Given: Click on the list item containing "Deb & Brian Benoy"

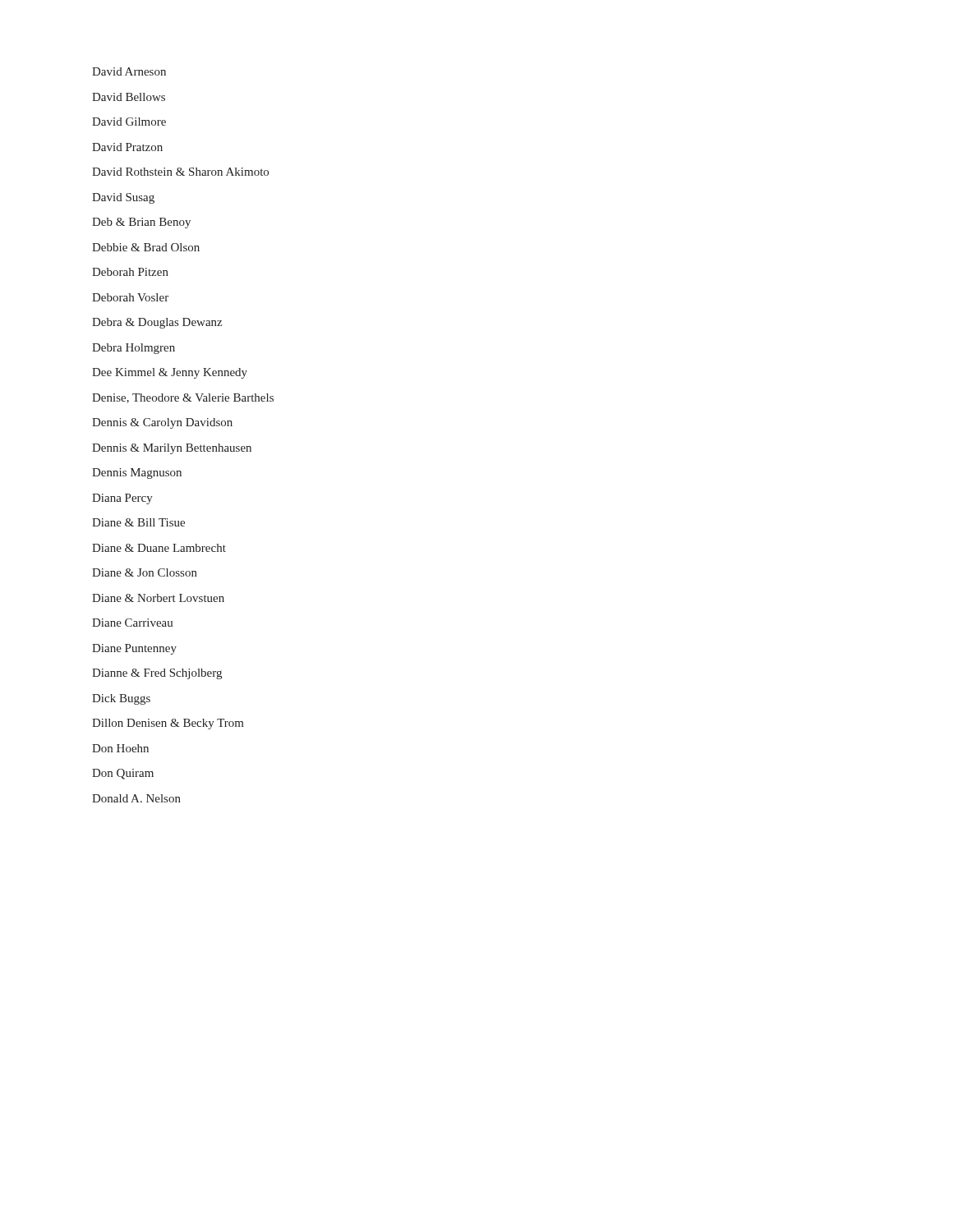Looking at the screenshot, I should (x=142, y=222).
